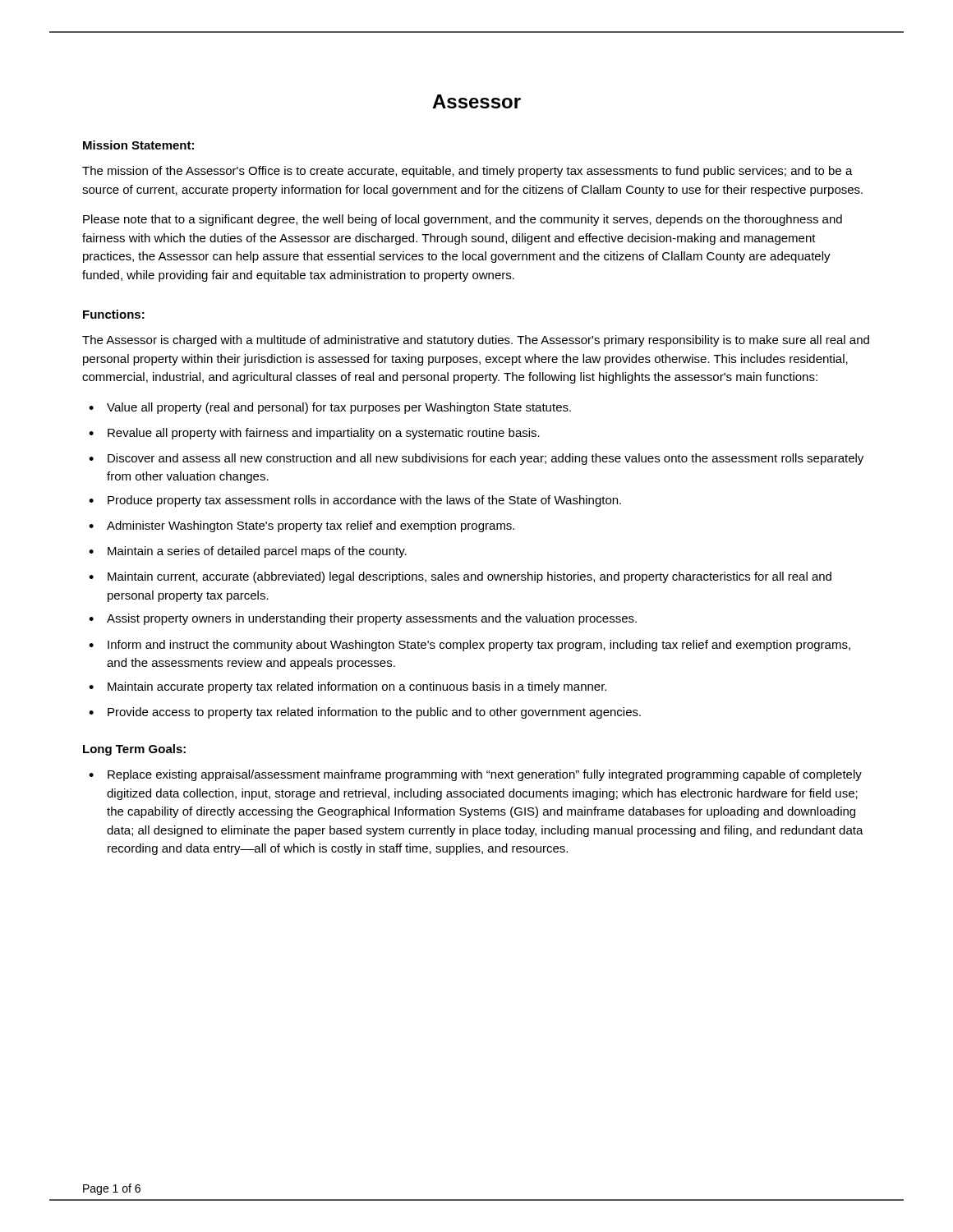Locate the block of text that opens with "The Assessor is charged with a multitude of"
The width and height of the screenshot is (953, 1232).
tap(476, 358)
